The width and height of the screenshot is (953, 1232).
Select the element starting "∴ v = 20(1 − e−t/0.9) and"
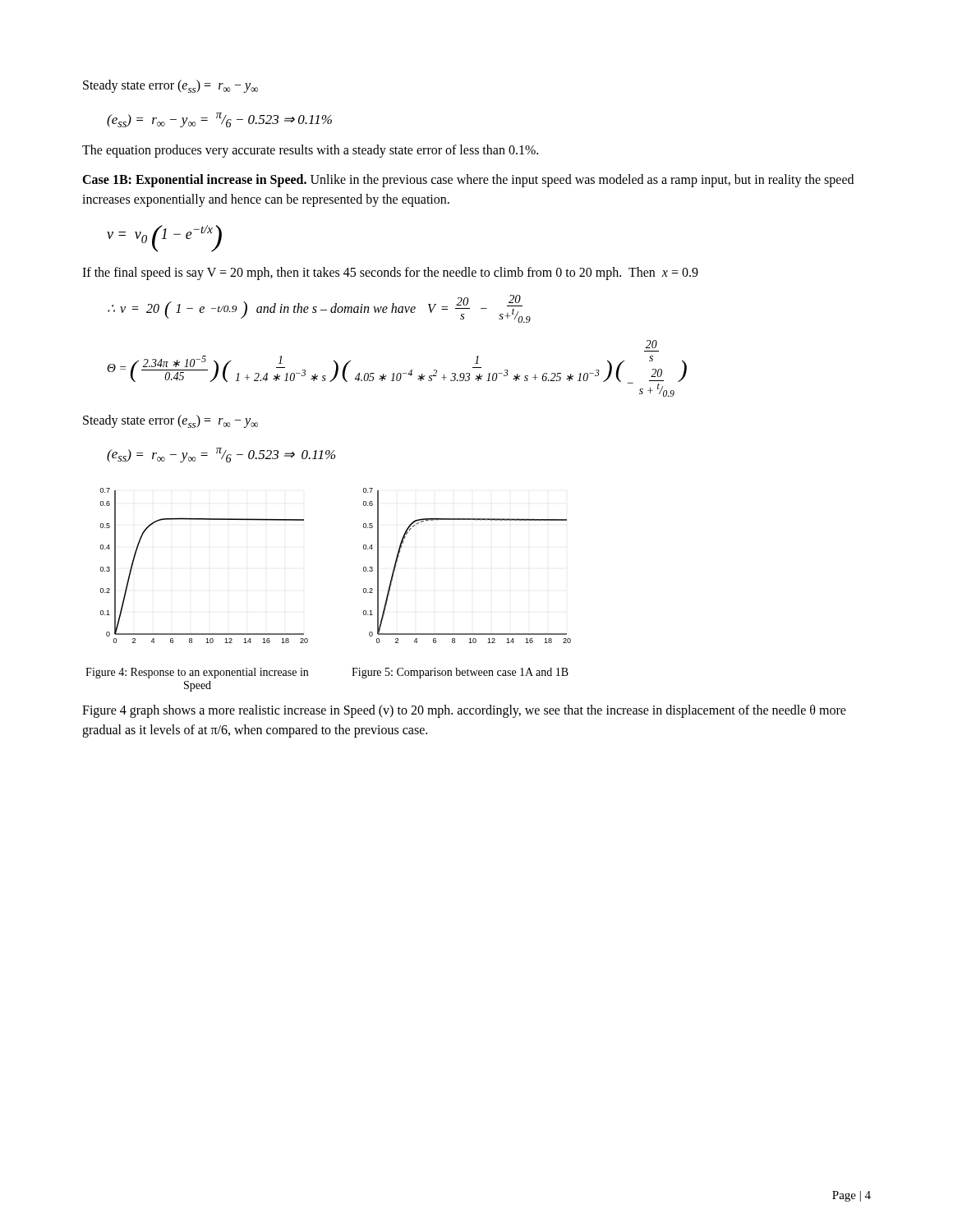[319, 309]
